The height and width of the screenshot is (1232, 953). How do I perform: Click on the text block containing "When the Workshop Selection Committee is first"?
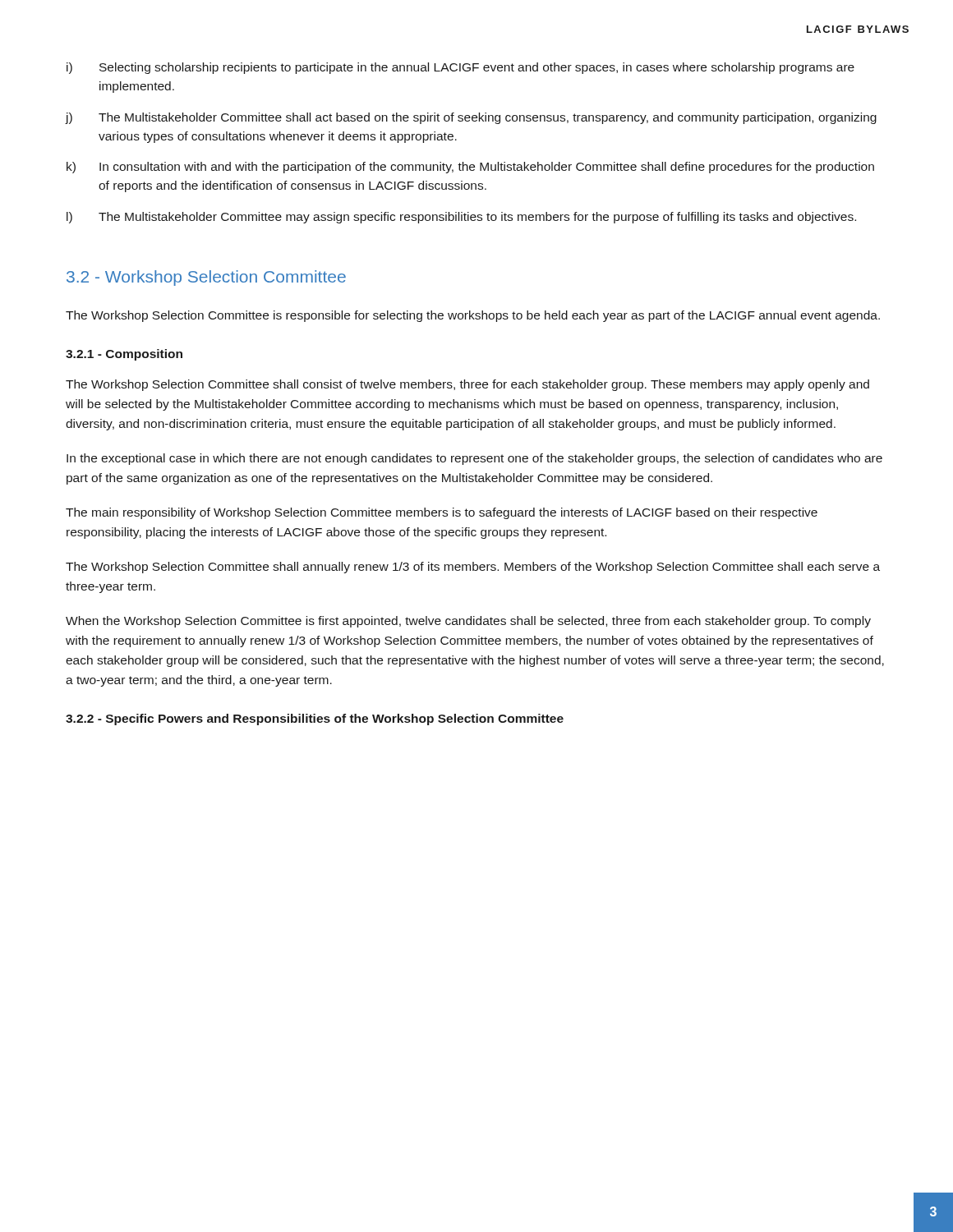pyautogui.click(x=475, y=650)
